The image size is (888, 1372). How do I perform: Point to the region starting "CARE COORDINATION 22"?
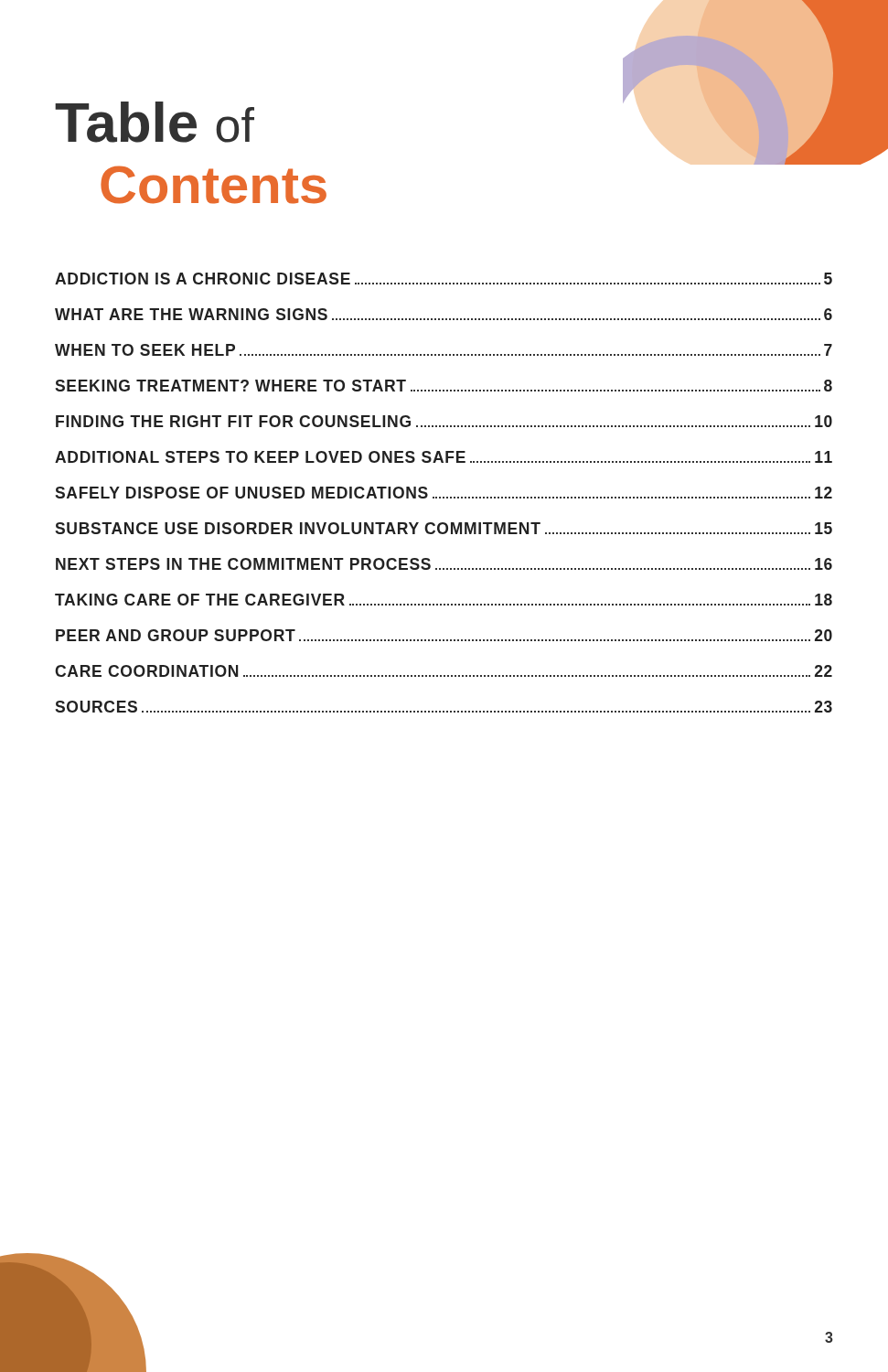[444, 672]
